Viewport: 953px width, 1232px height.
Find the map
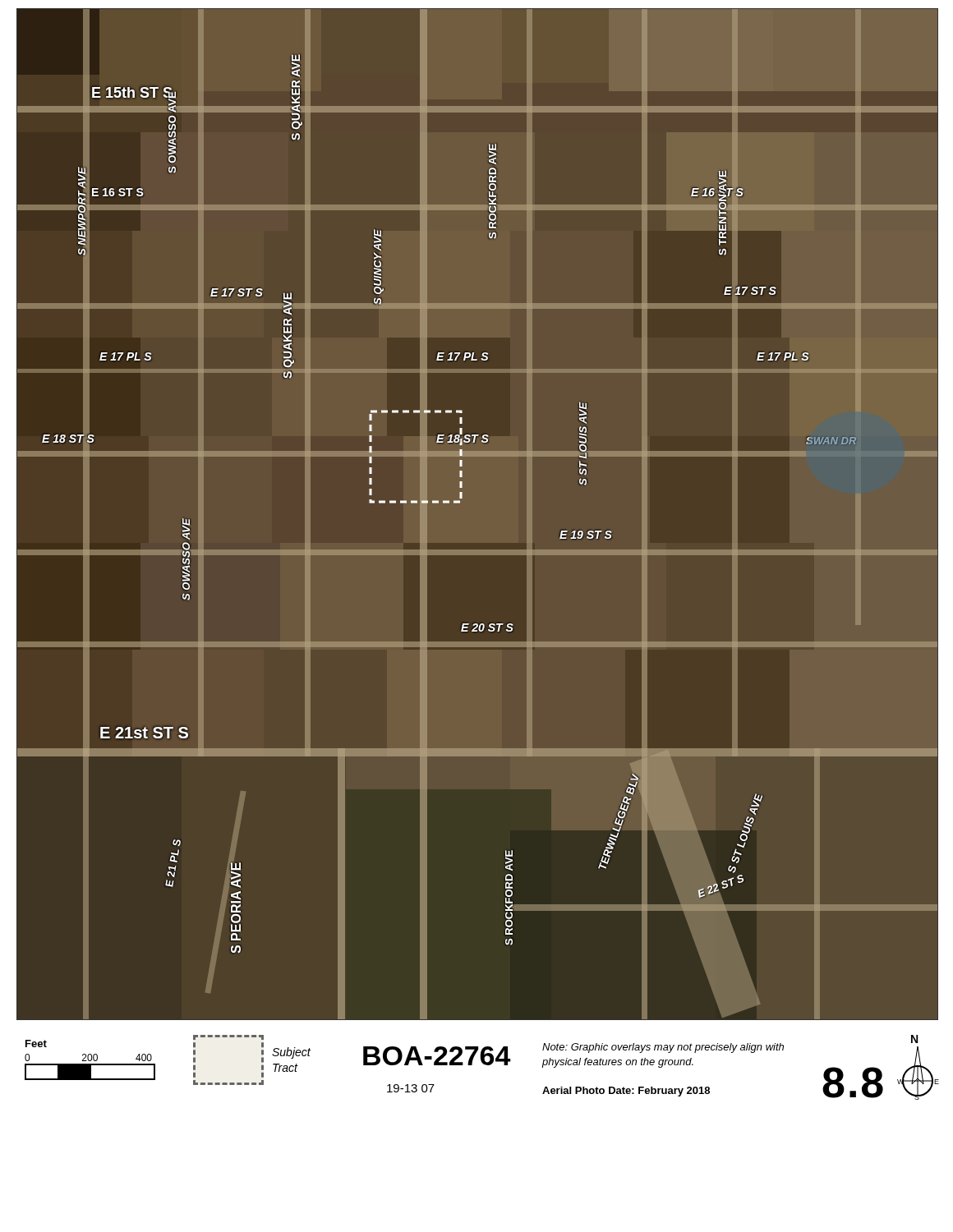pyautogui.click(x=477, y=514)
